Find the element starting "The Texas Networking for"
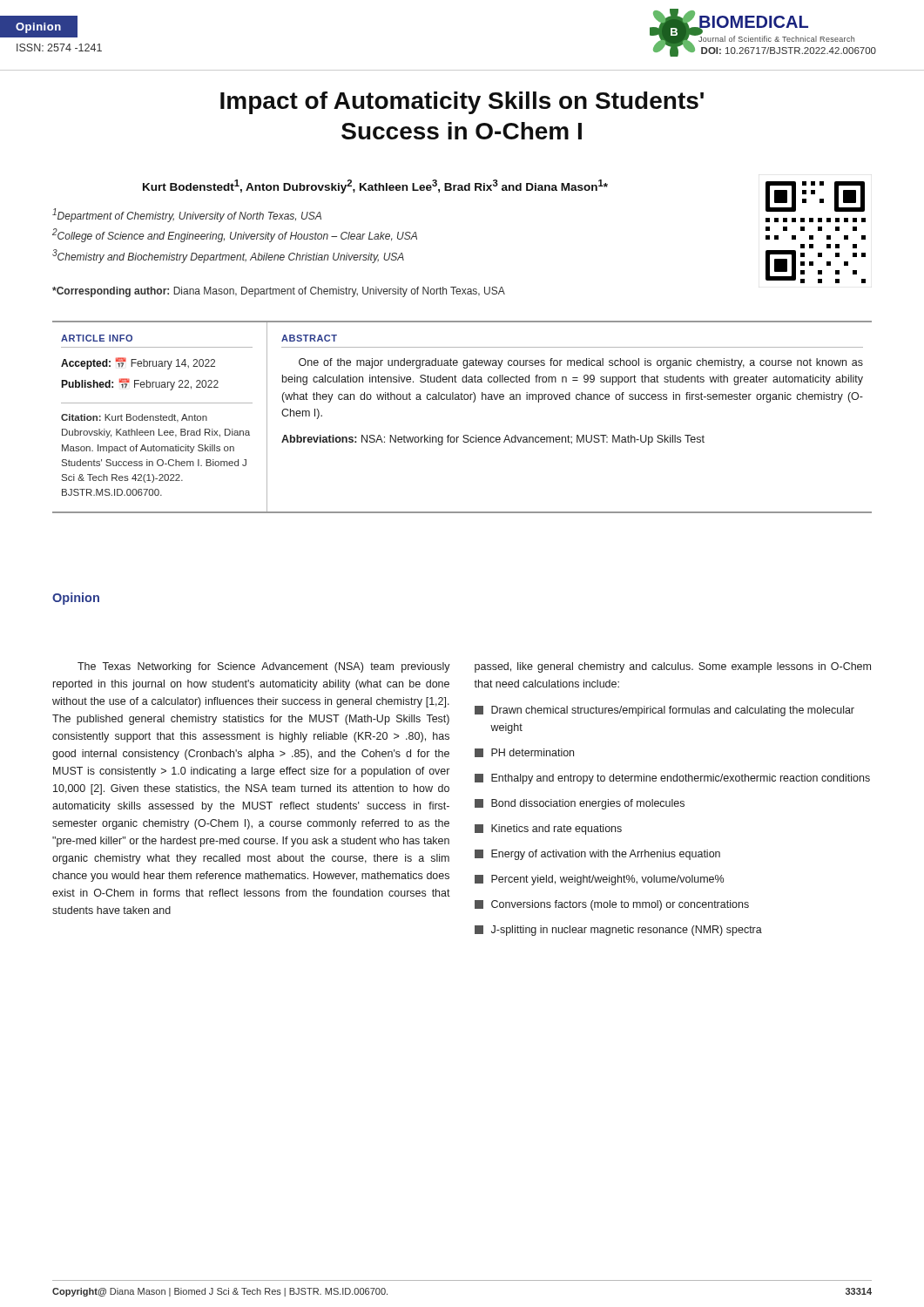The width and height of the screenshot is (924, 1307). coord(251,789)
